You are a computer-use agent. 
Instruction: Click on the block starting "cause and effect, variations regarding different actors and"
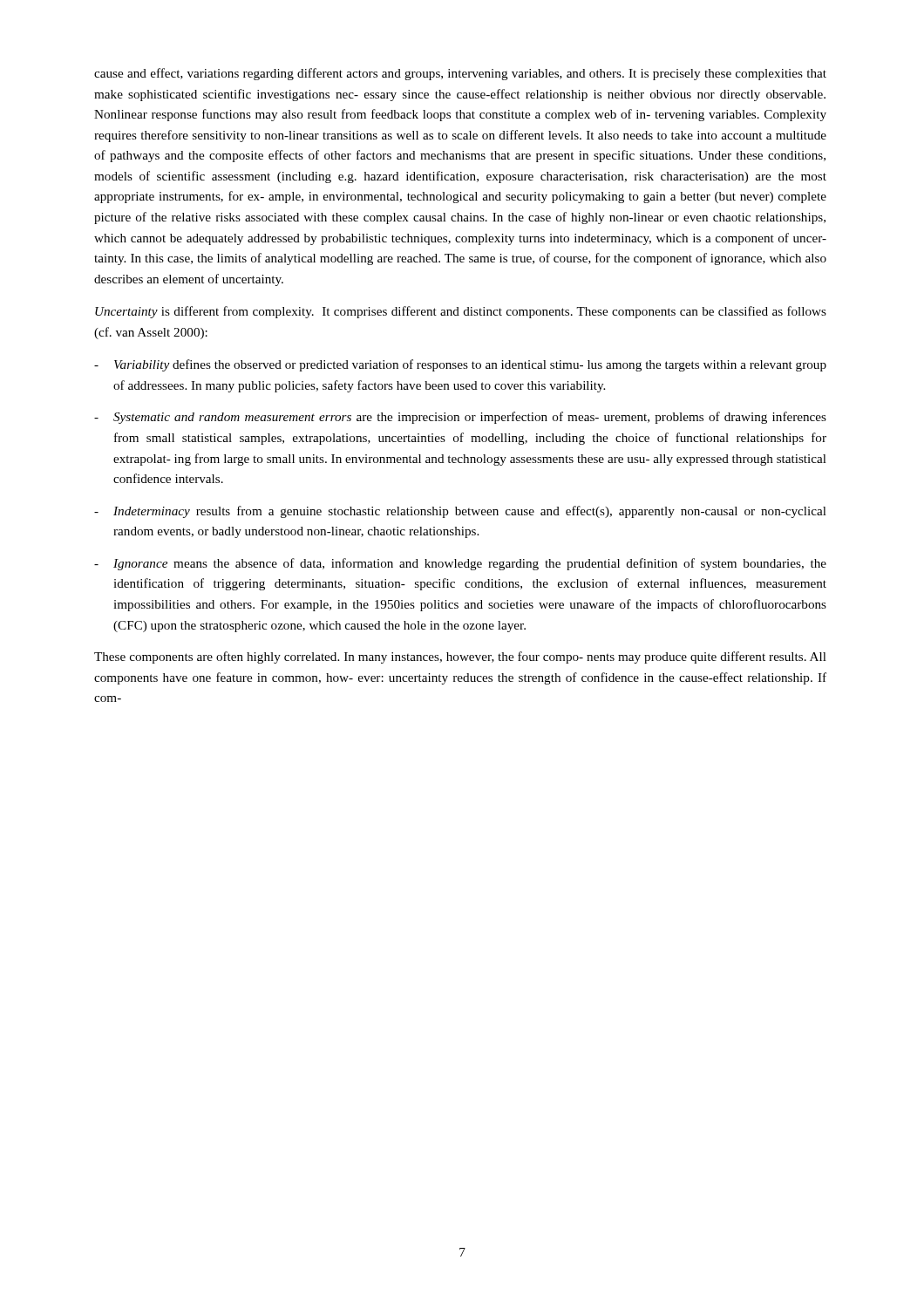pyautogui.click(x=460, y=176)
